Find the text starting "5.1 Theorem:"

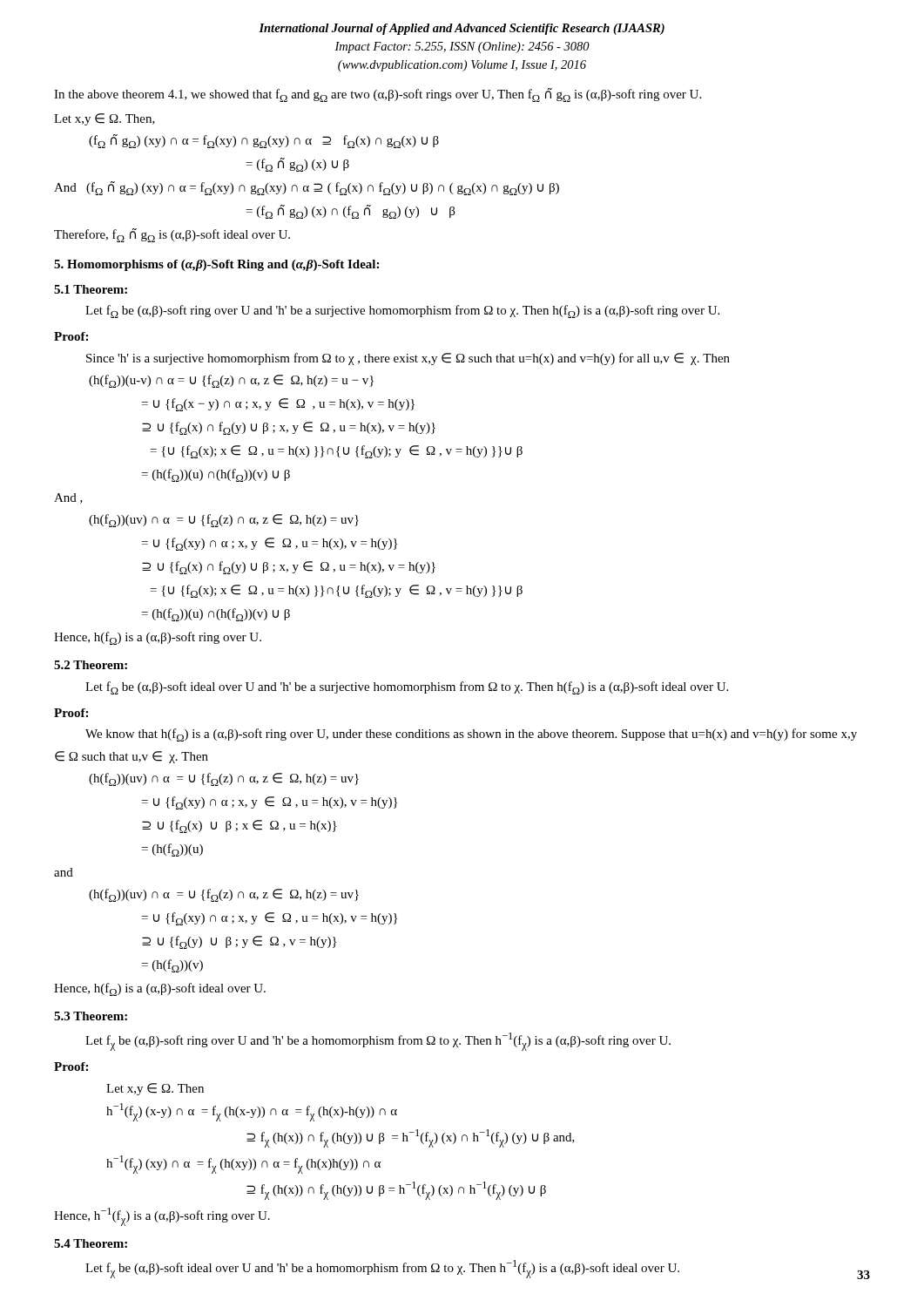point(91,289)
